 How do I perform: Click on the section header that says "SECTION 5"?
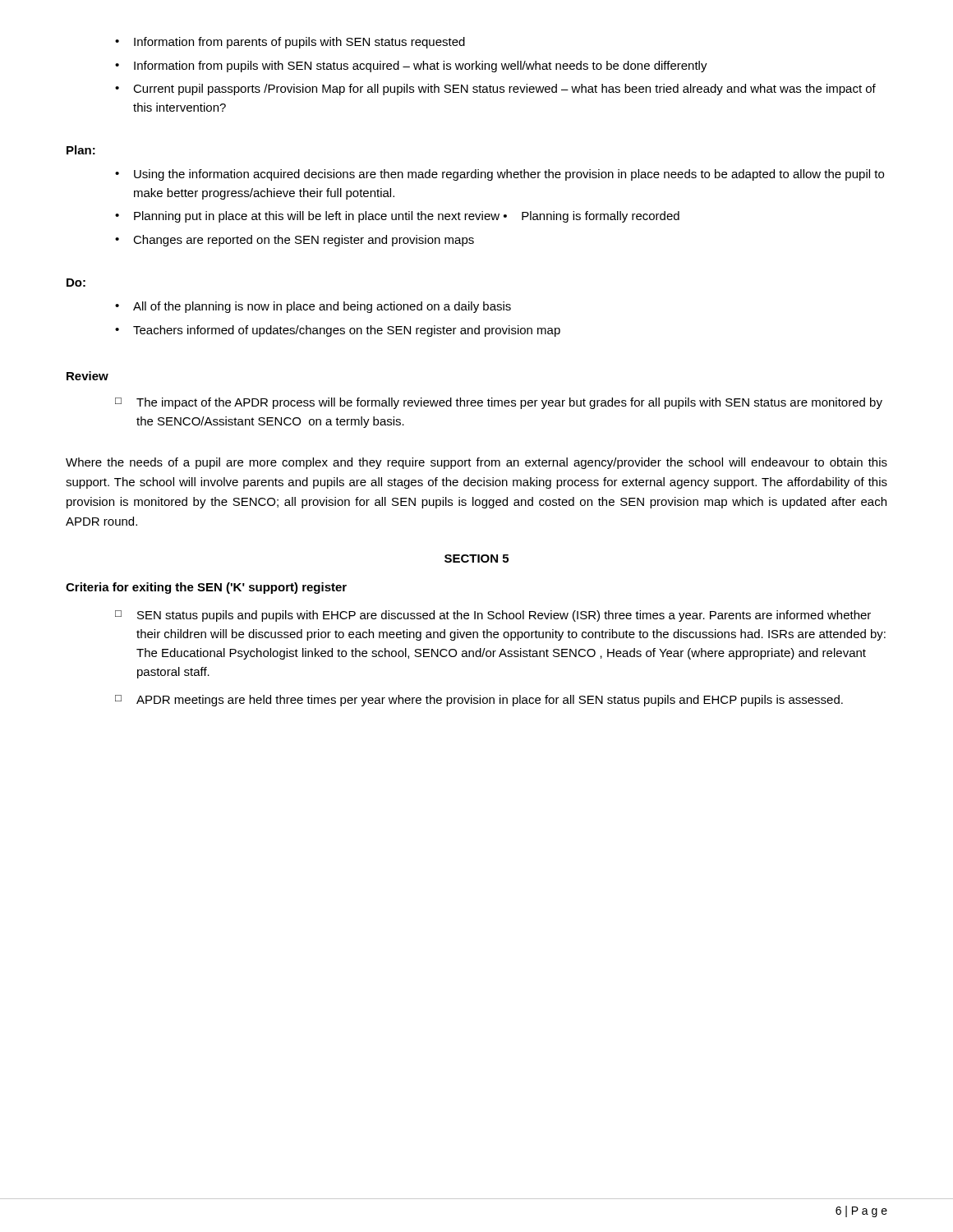click(476, 558)
